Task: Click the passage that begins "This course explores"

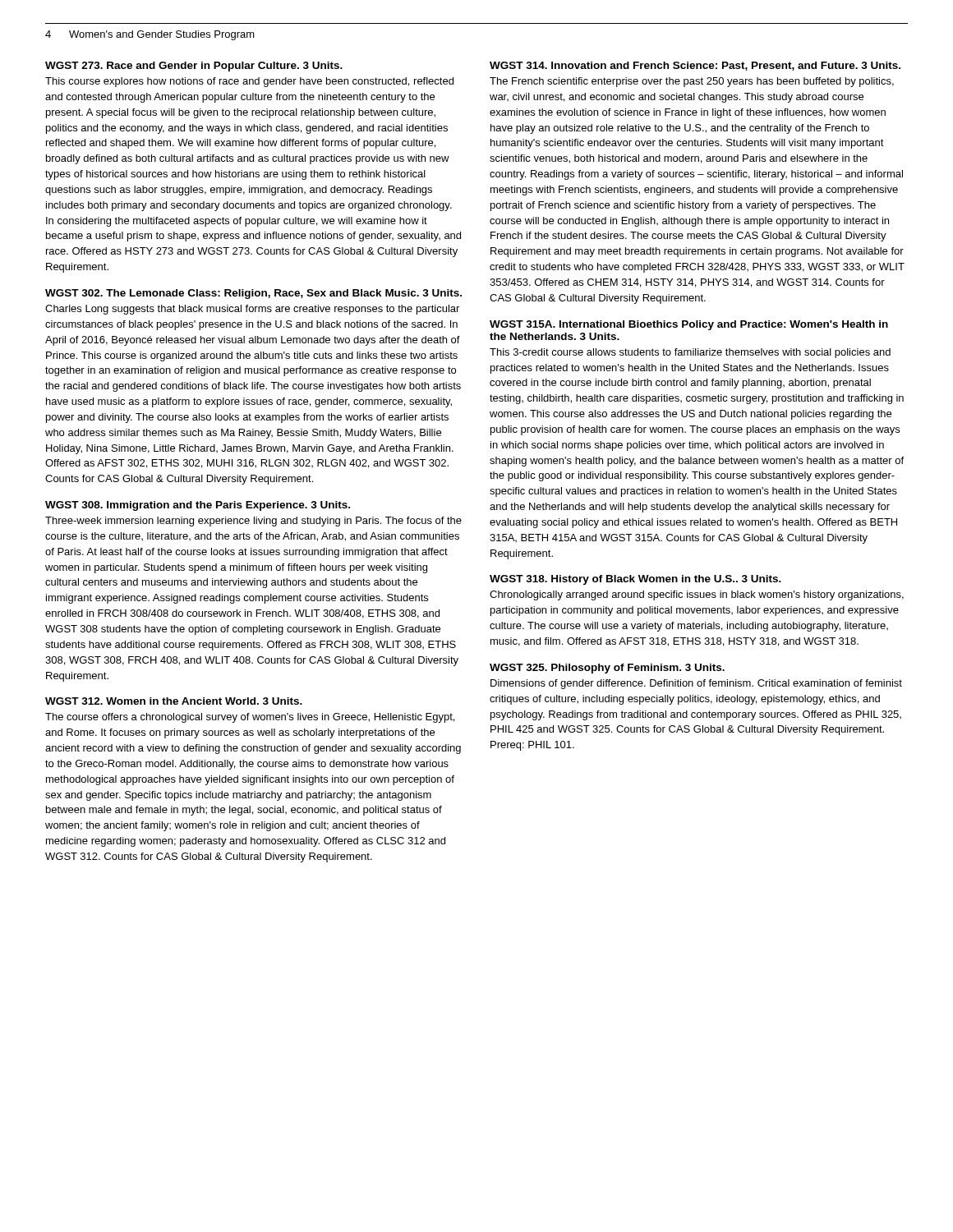Action: coord(253,174)
